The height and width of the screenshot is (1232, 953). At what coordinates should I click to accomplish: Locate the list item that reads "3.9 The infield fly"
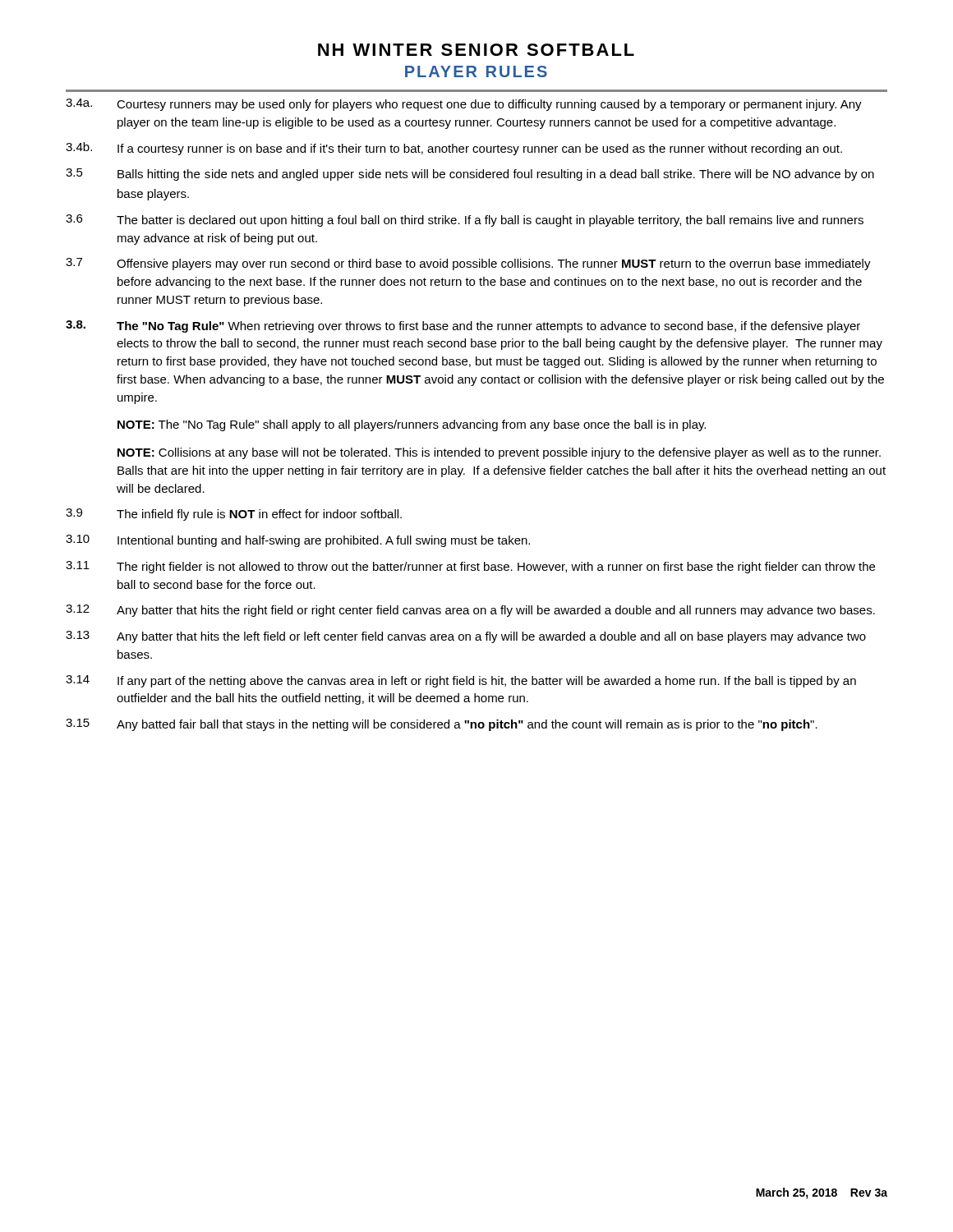(x=234, y=515)
